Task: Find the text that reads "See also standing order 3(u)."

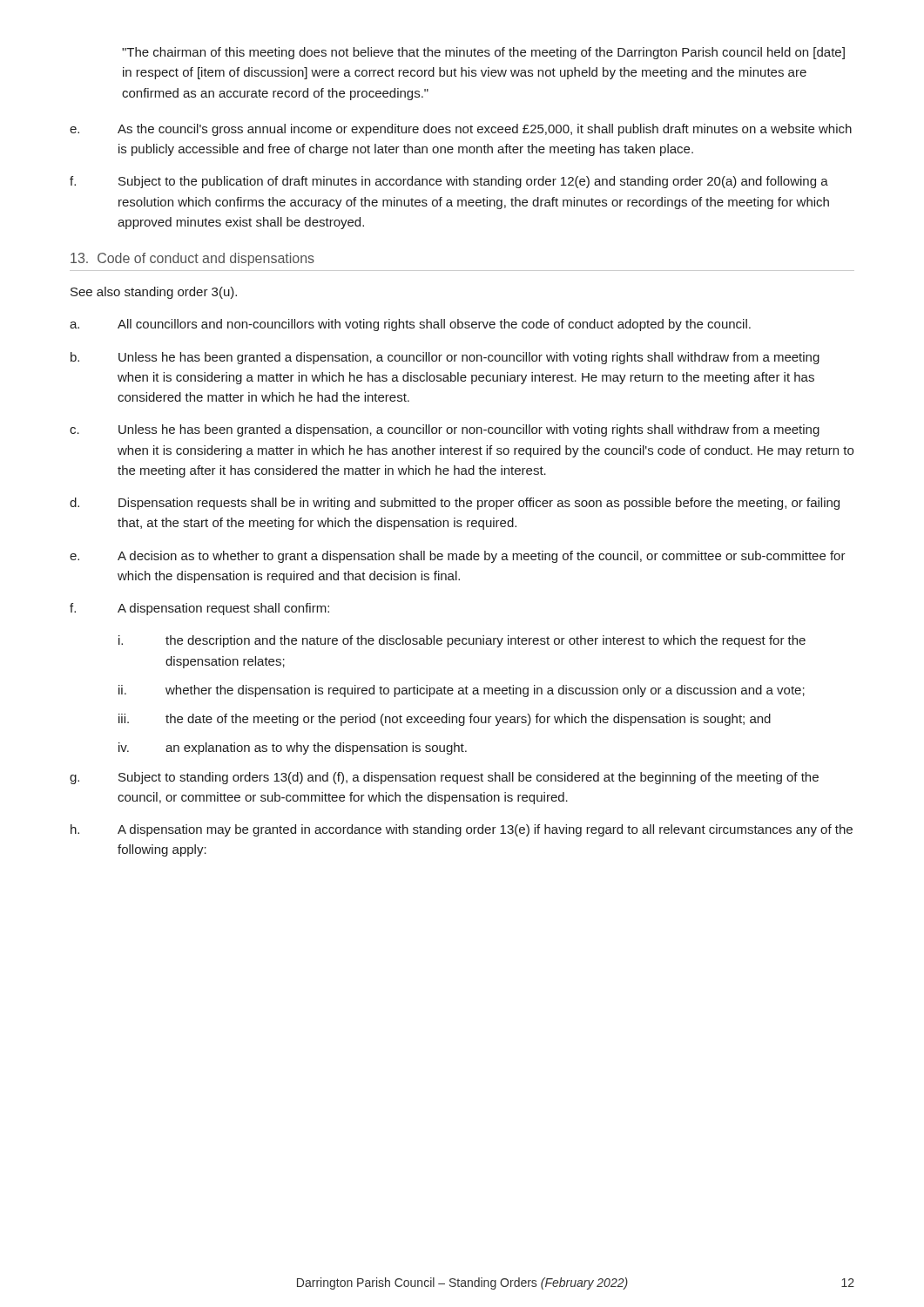Action: pyautogui.click(x=154, y=291)
